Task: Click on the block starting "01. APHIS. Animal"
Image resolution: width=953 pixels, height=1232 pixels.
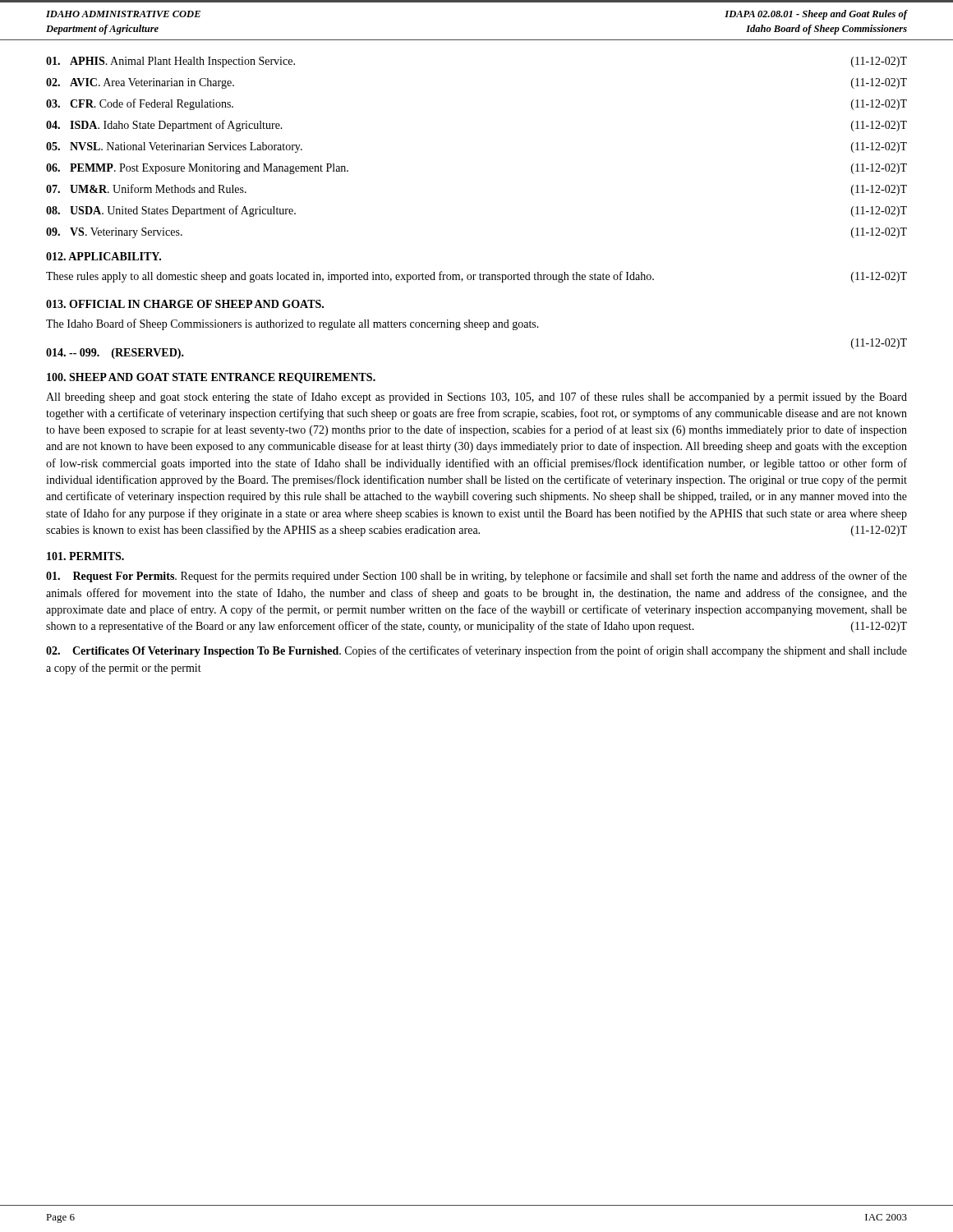Action: [170, 62]
